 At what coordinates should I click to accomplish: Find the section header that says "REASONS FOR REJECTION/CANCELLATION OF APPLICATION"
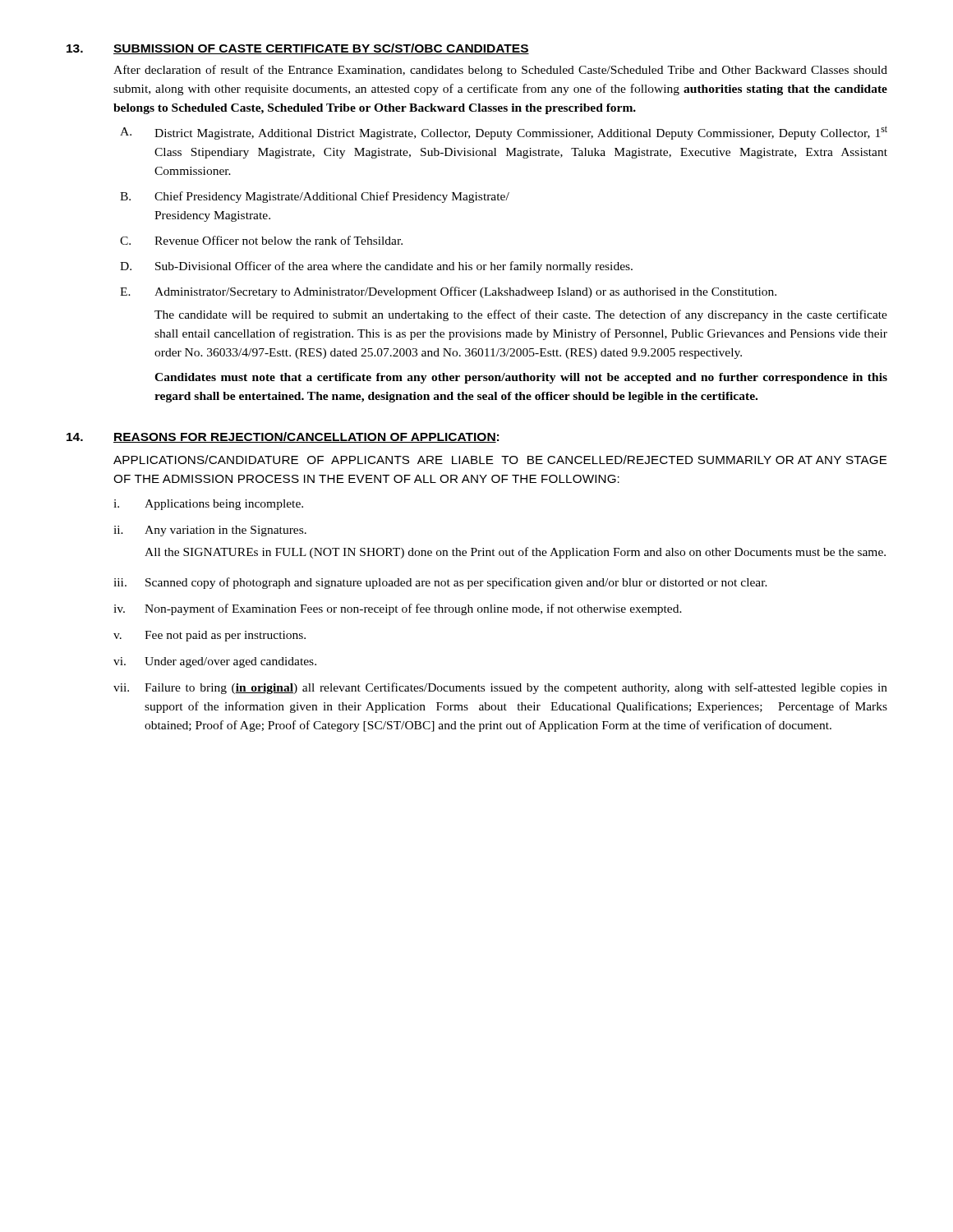[305, 436]
